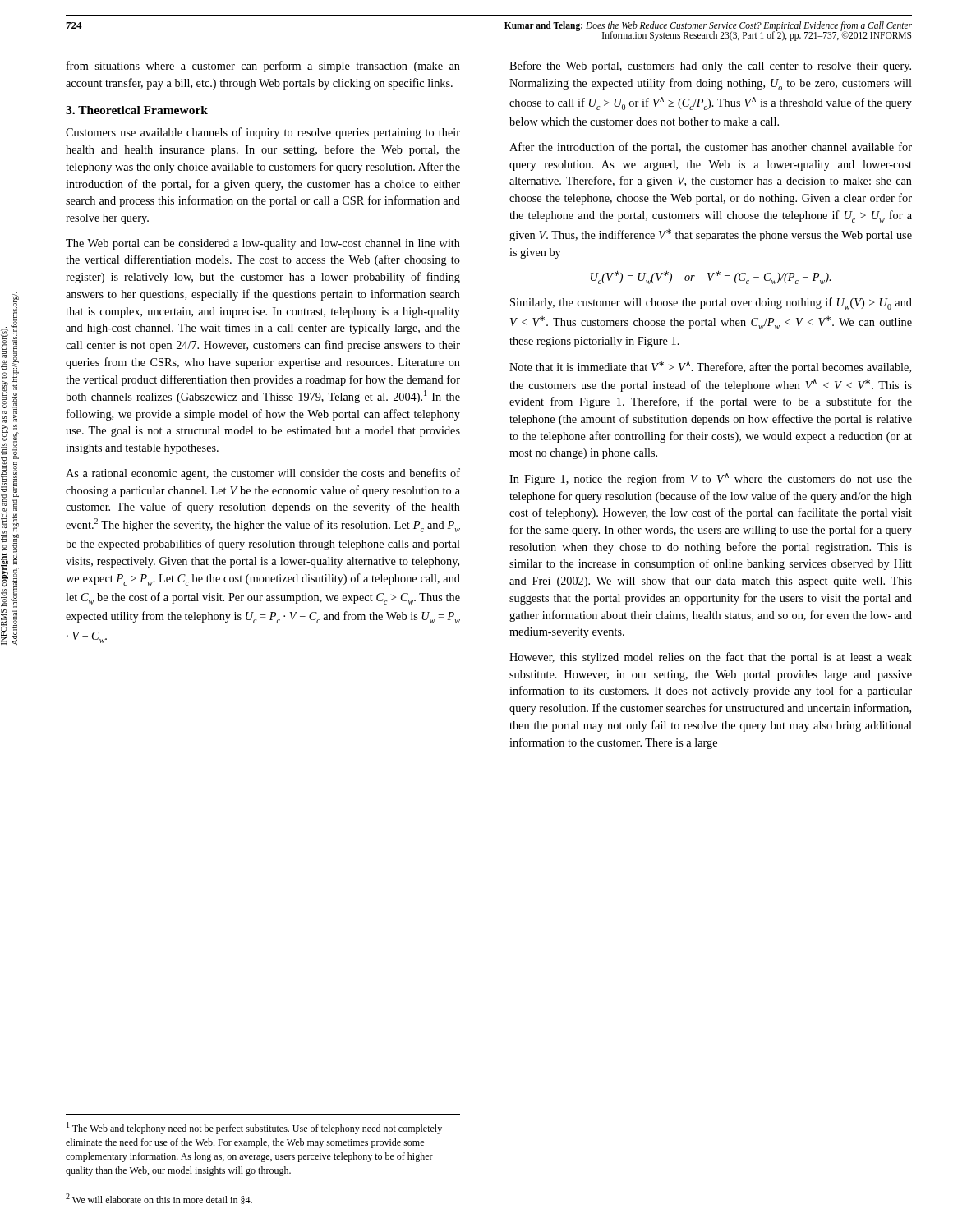The height and width of the screenshot is (1232, 953).
Task: Find the text block that says "In Figure 1, notice the region"
Action: tap(711, 555)
